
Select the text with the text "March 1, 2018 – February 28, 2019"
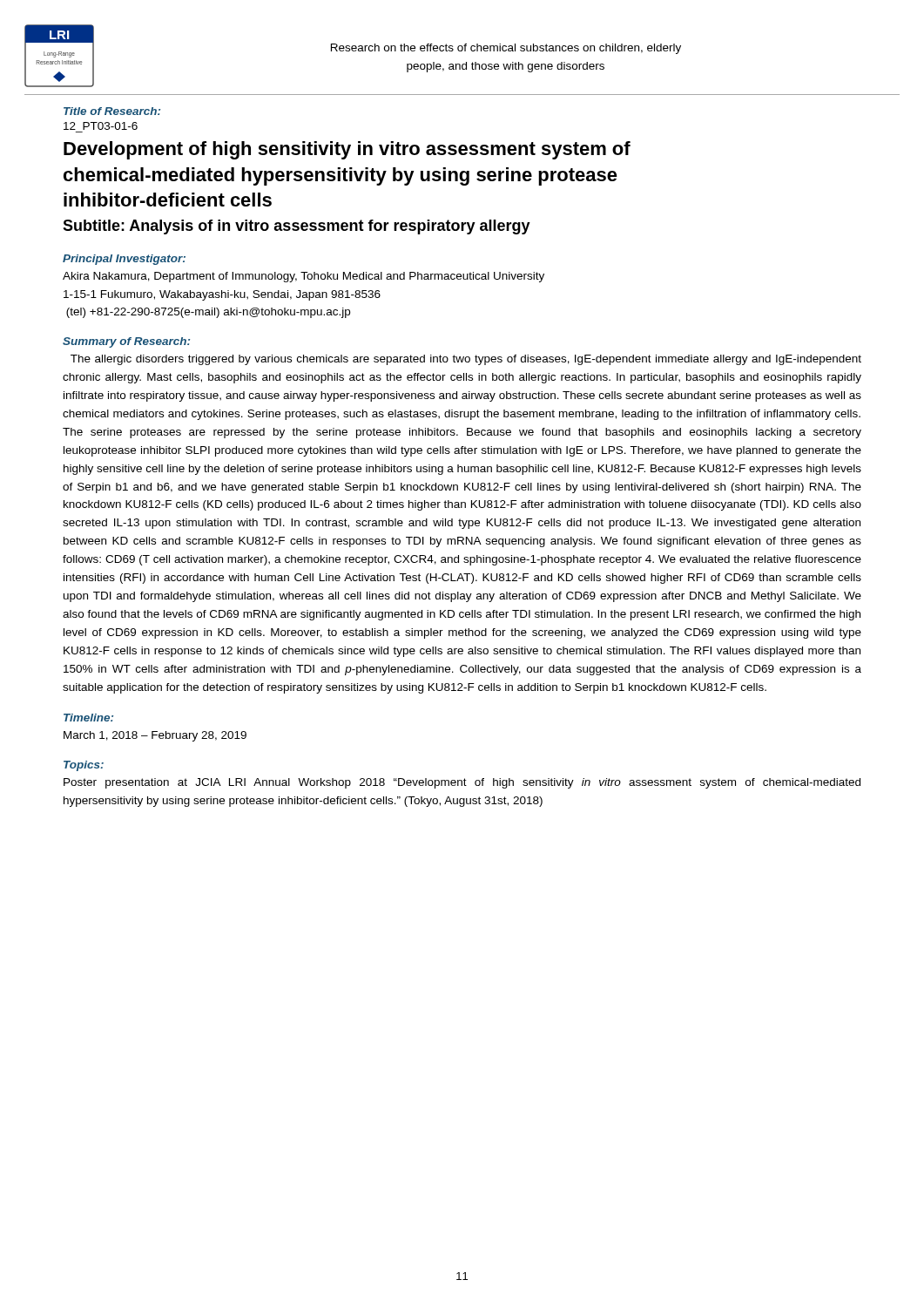[155, 735]
